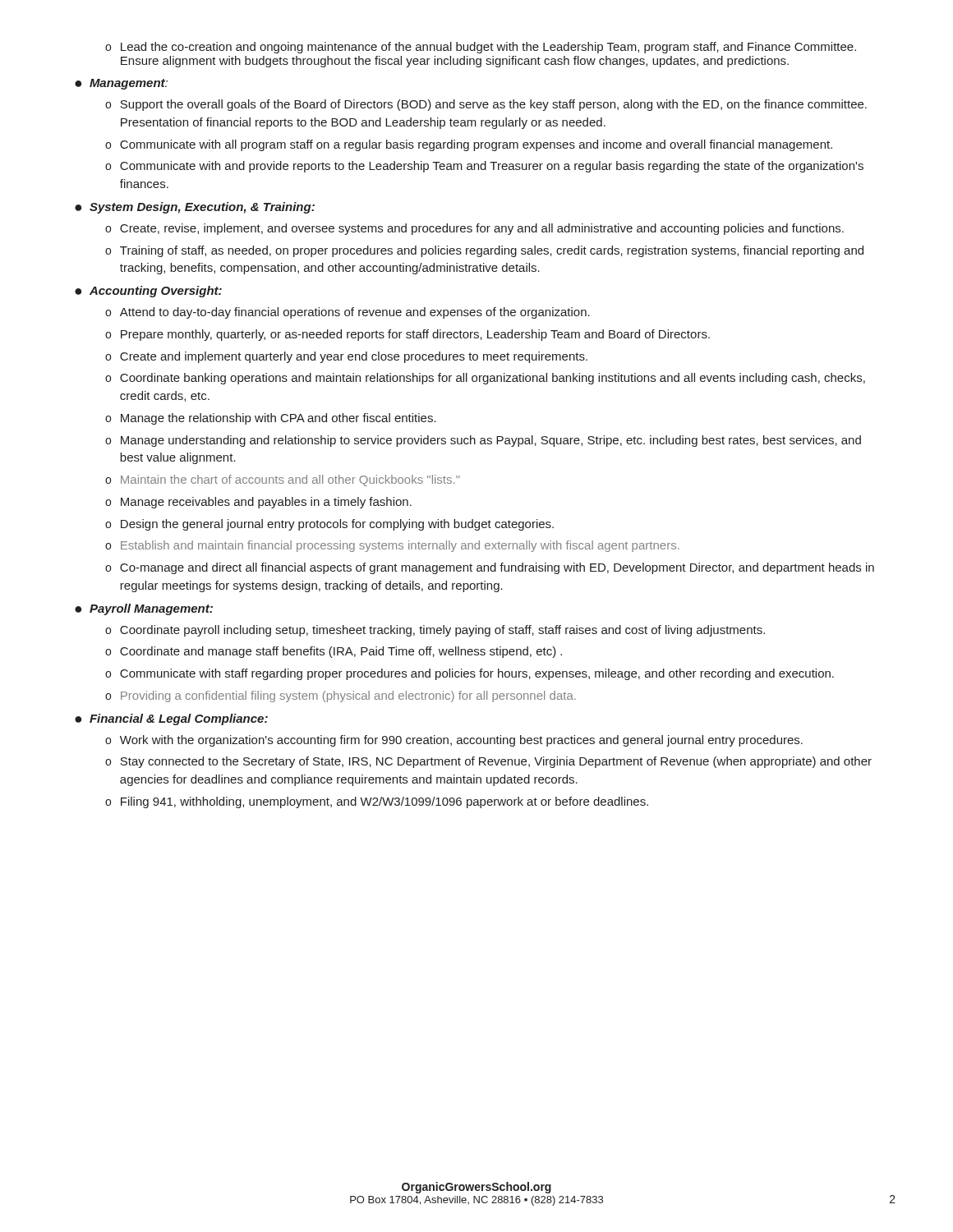Select the list item that reads "o Communicate with all program staff"

492,144
